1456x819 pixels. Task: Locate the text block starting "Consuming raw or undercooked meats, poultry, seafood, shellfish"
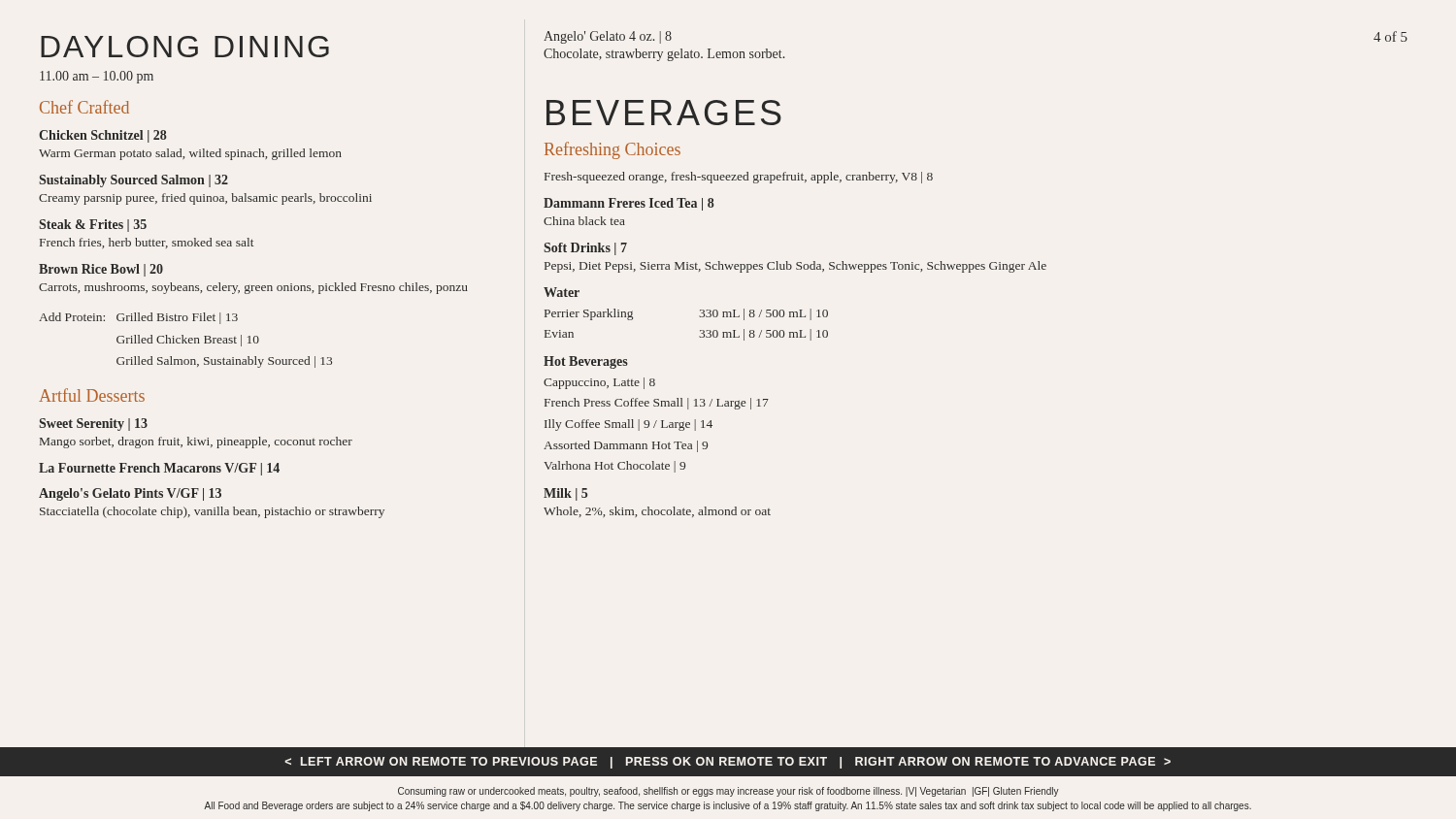(x=728, y=799)
